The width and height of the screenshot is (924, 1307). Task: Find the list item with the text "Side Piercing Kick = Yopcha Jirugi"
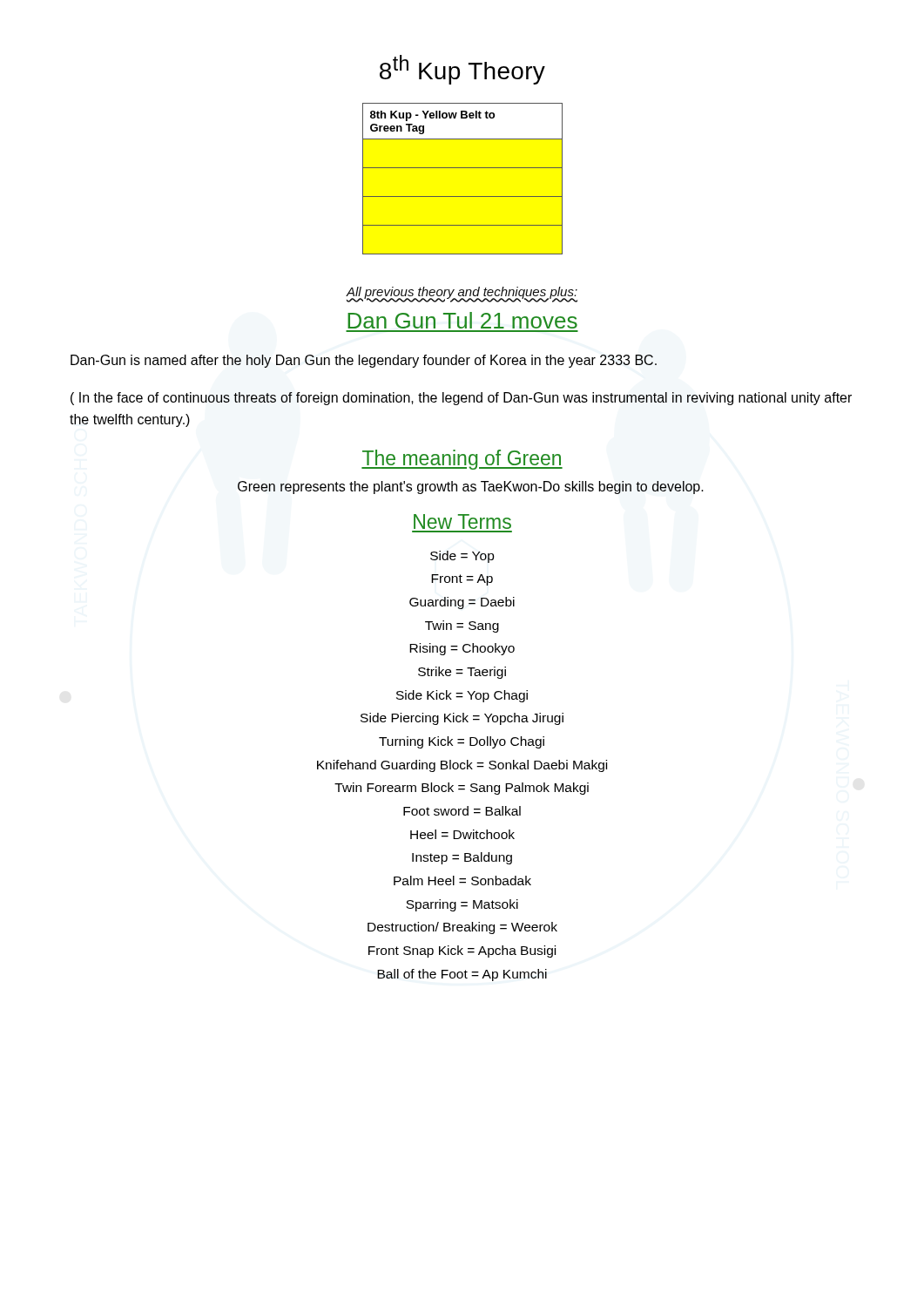(x=462, y=718)
